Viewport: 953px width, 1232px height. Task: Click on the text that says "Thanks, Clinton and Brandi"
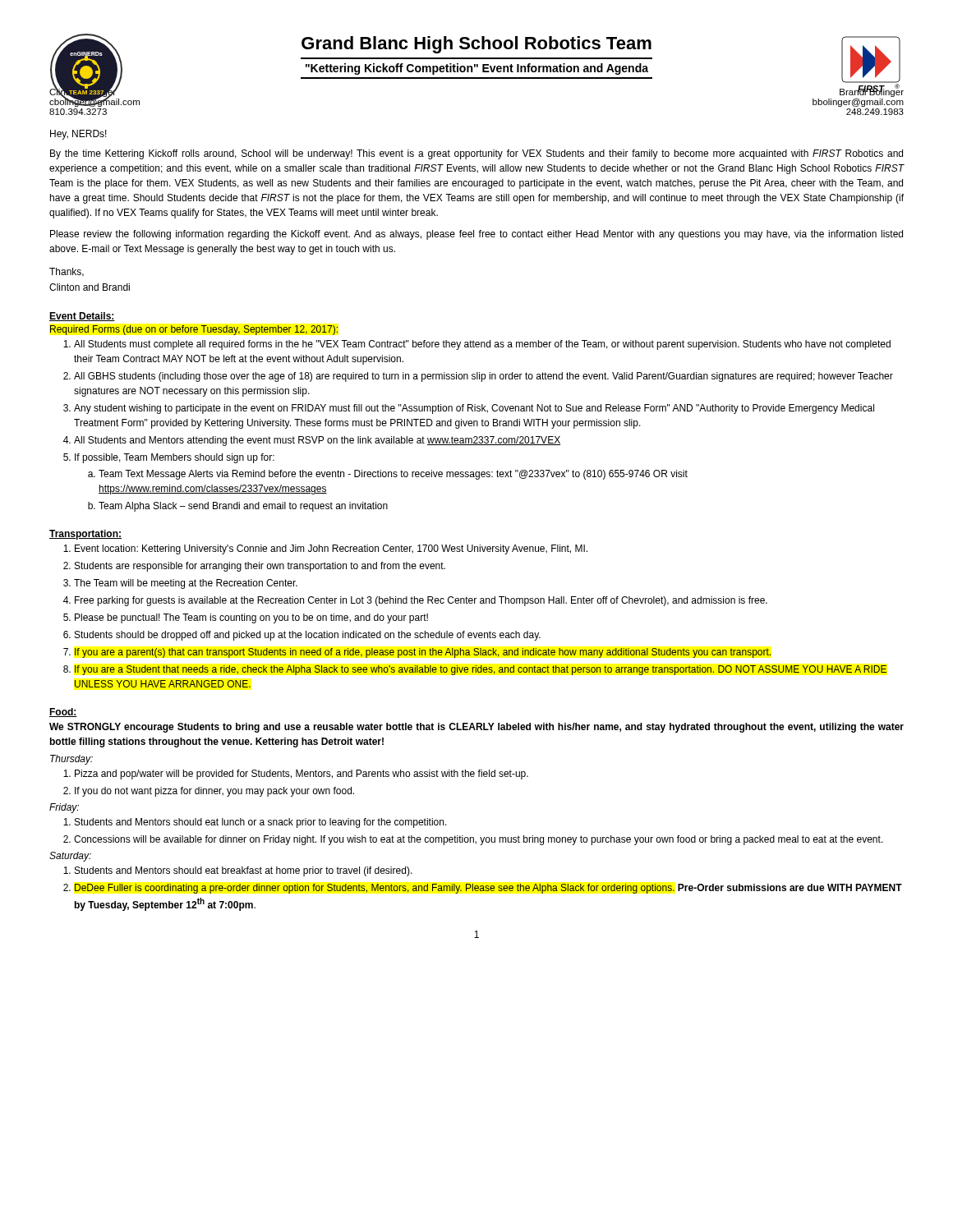(x=90, y=280)
